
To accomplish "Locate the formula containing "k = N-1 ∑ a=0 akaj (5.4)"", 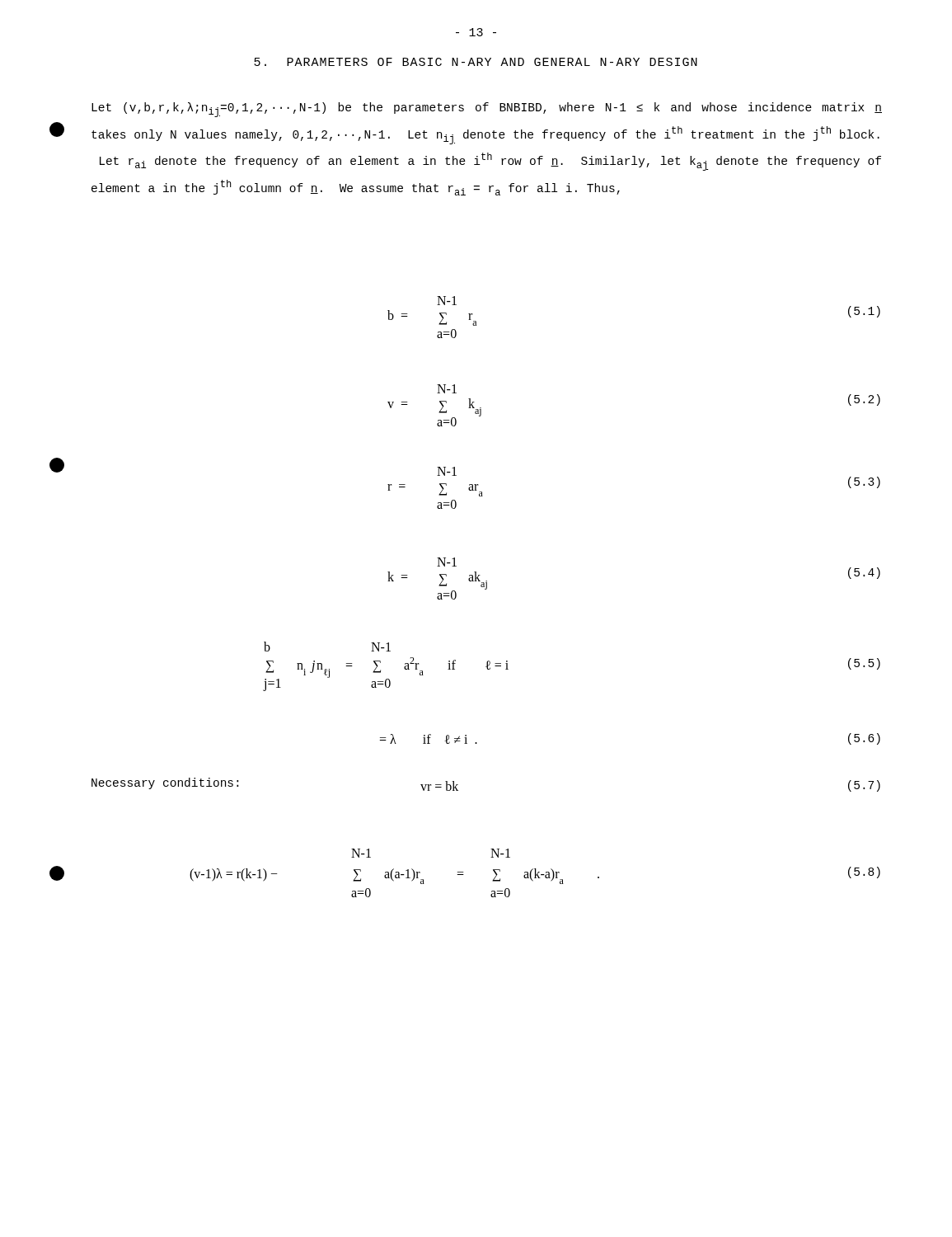I will [446, 576].
